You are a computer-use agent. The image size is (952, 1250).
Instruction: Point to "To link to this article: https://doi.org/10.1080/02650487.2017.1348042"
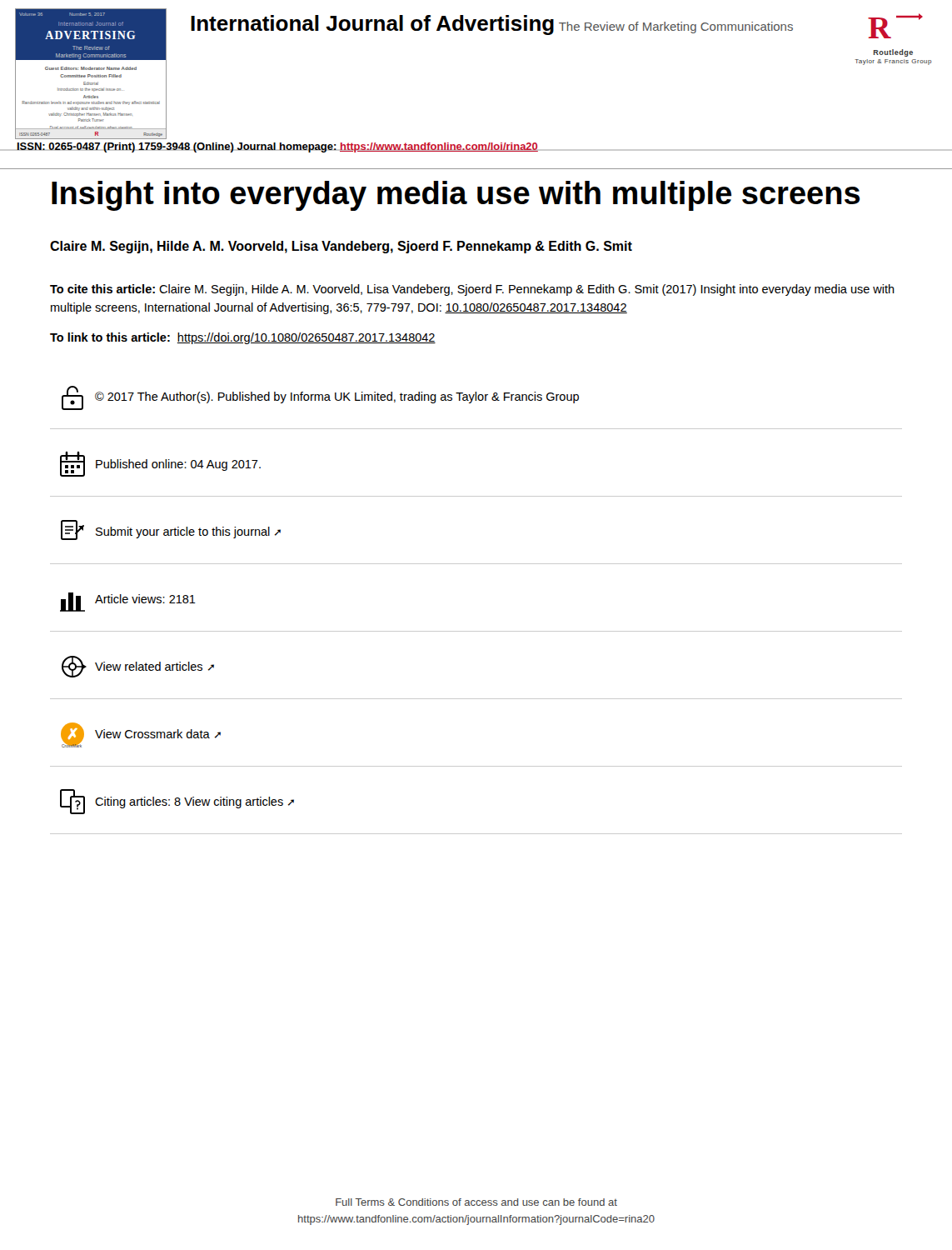click(243, 338)
